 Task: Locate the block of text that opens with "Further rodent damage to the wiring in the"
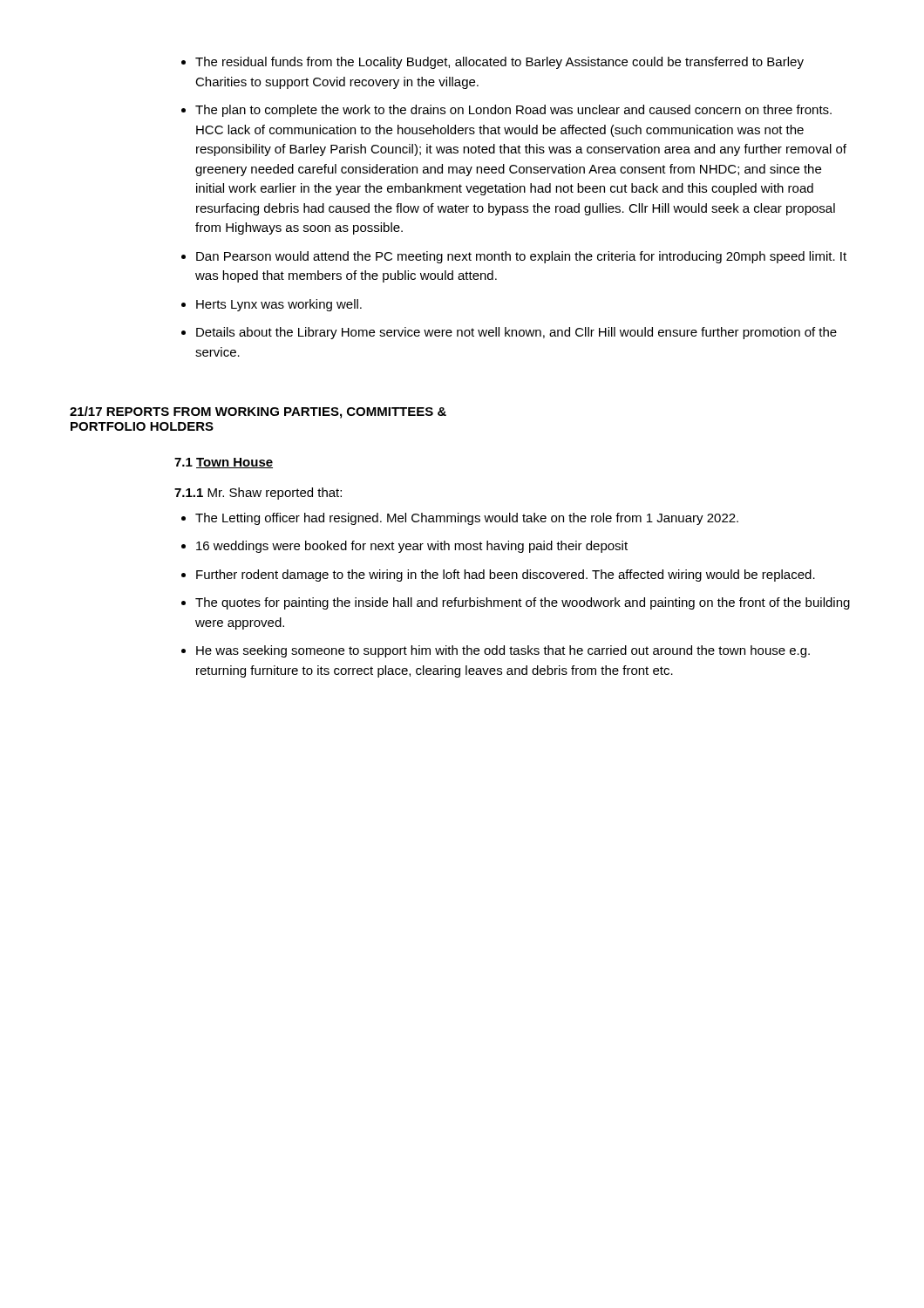[525, 574]
